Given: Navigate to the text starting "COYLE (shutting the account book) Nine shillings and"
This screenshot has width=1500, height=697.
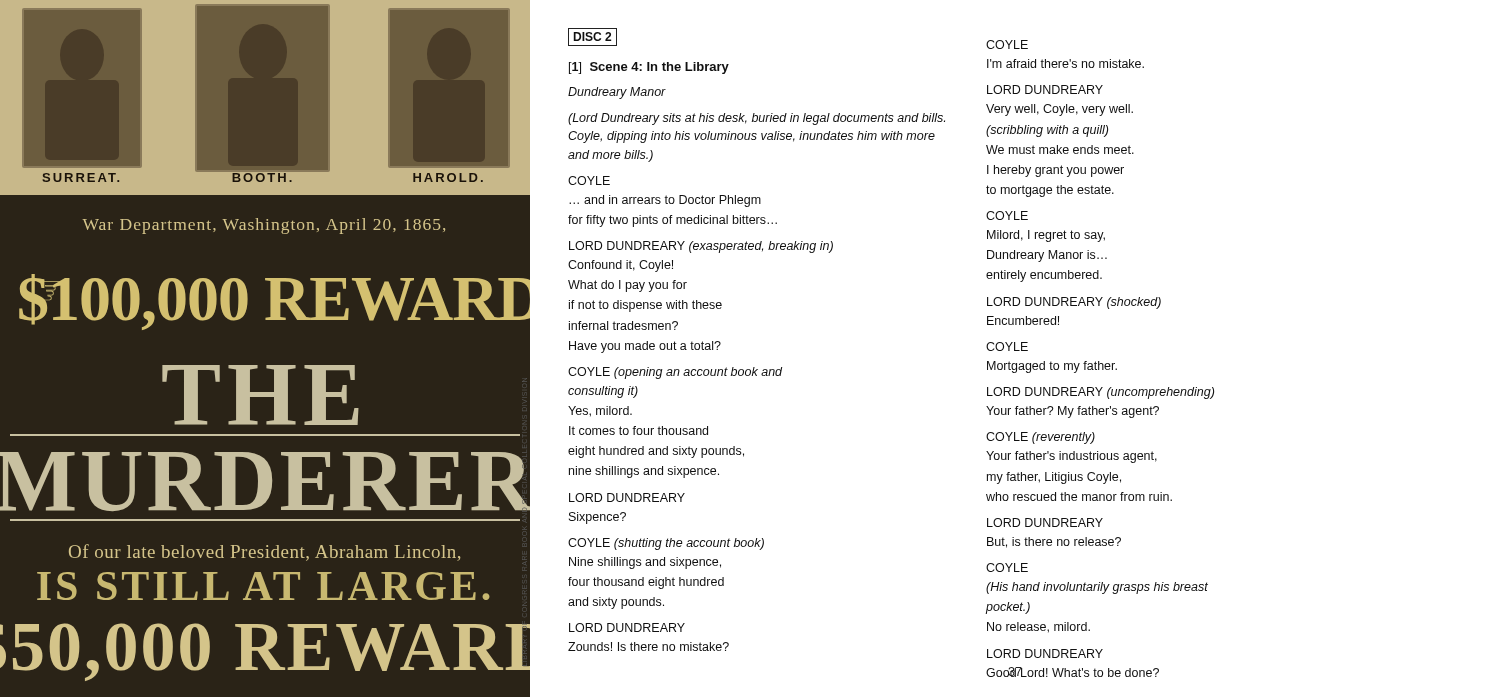Looking at the screenshot, I should click(666, 544).
